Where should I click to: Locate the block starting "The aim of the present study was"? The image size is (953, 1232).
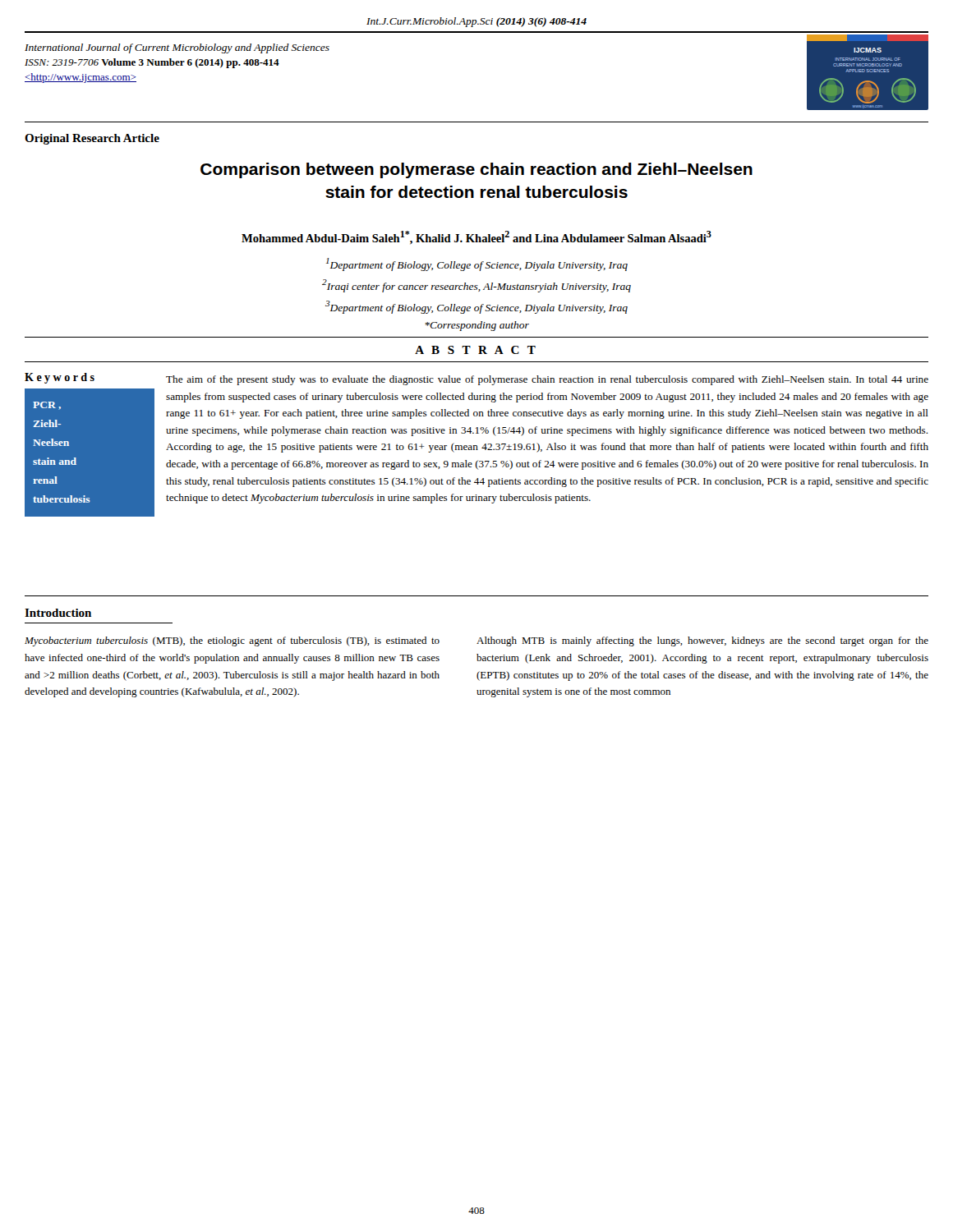pyautogui.click(x=547, y=438)
